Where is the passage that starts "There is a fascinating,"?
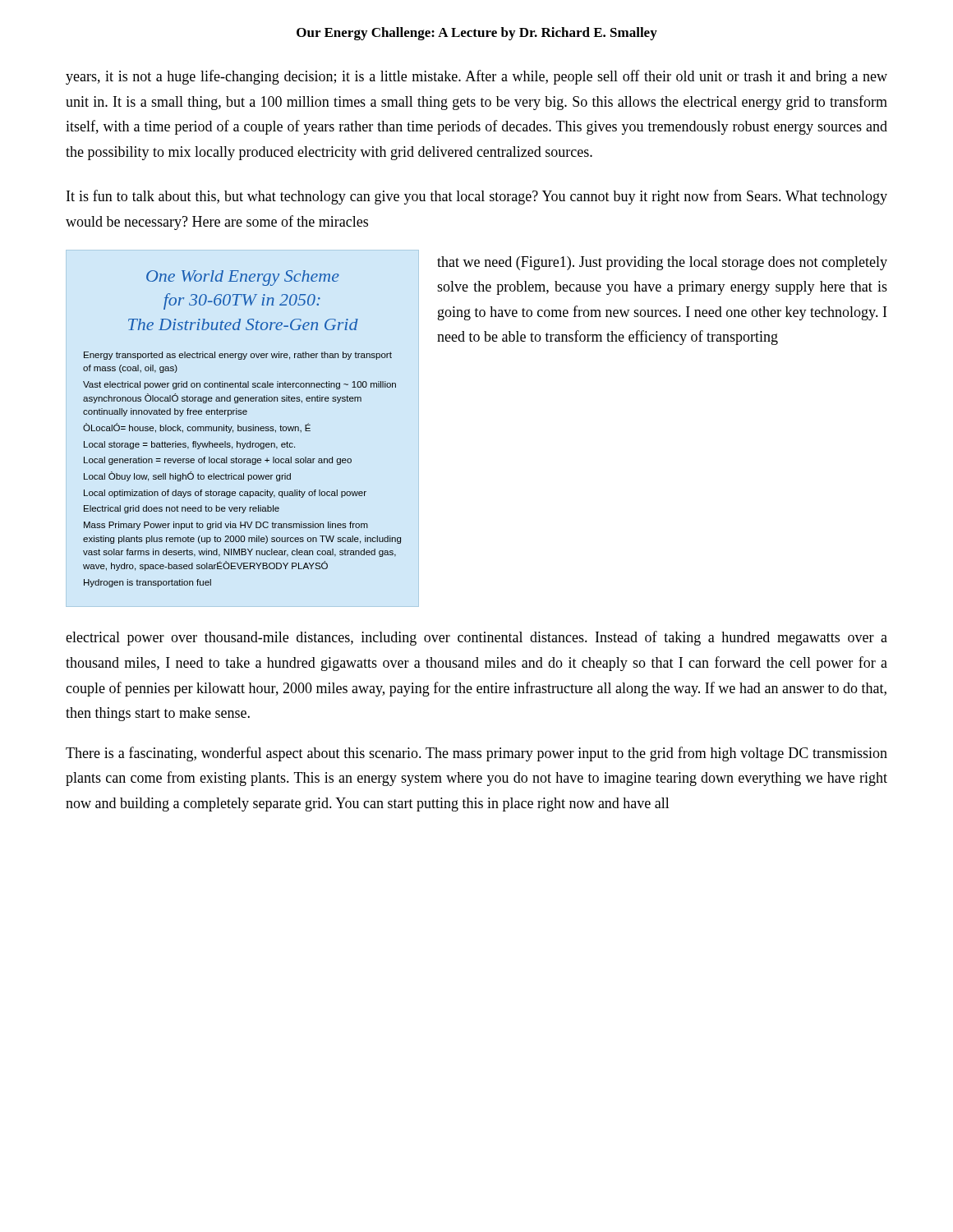 pyautogui.click(x=476, y=778)
